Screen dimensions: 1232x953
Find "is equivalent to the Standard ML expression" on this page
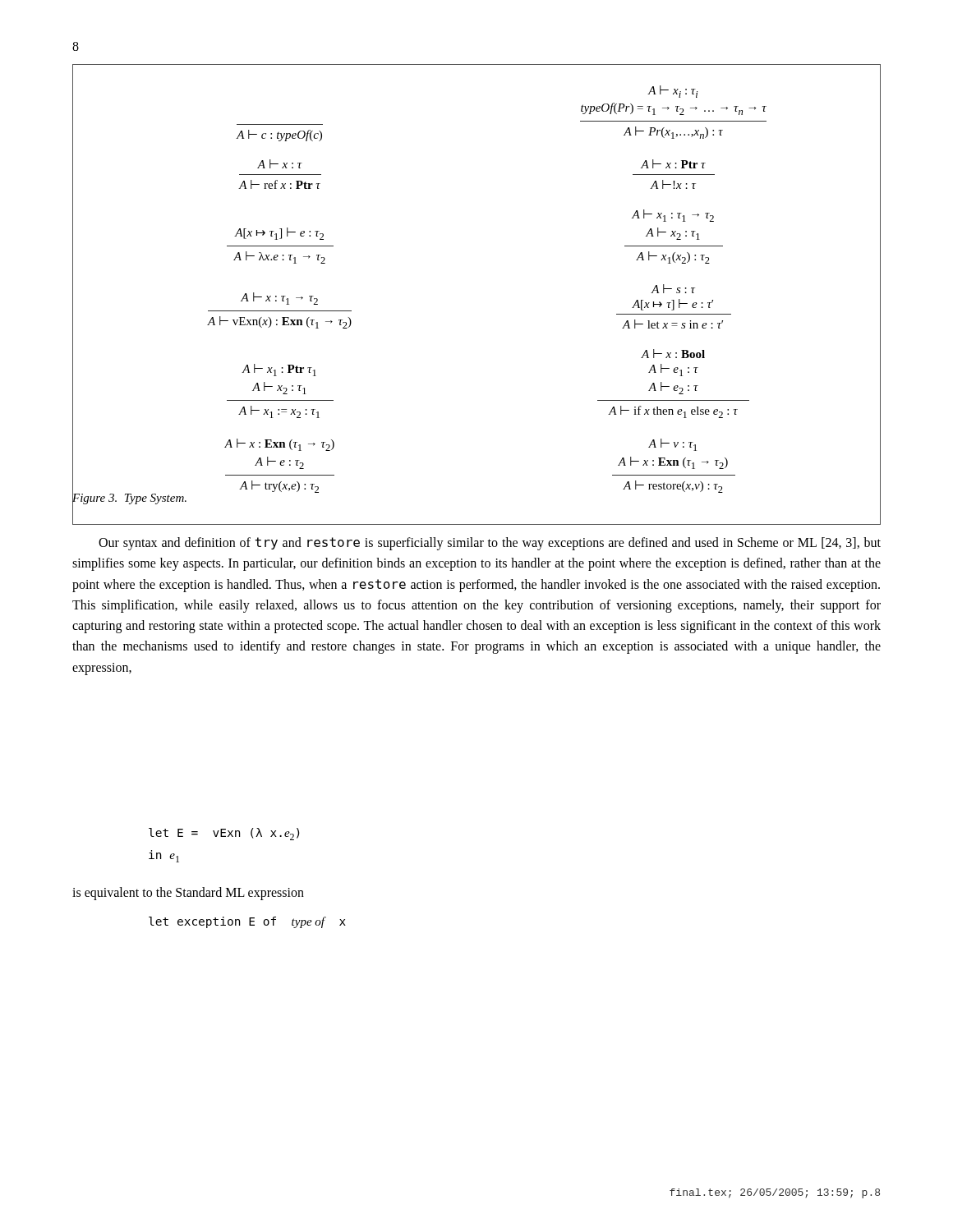(x=188, y=892)
